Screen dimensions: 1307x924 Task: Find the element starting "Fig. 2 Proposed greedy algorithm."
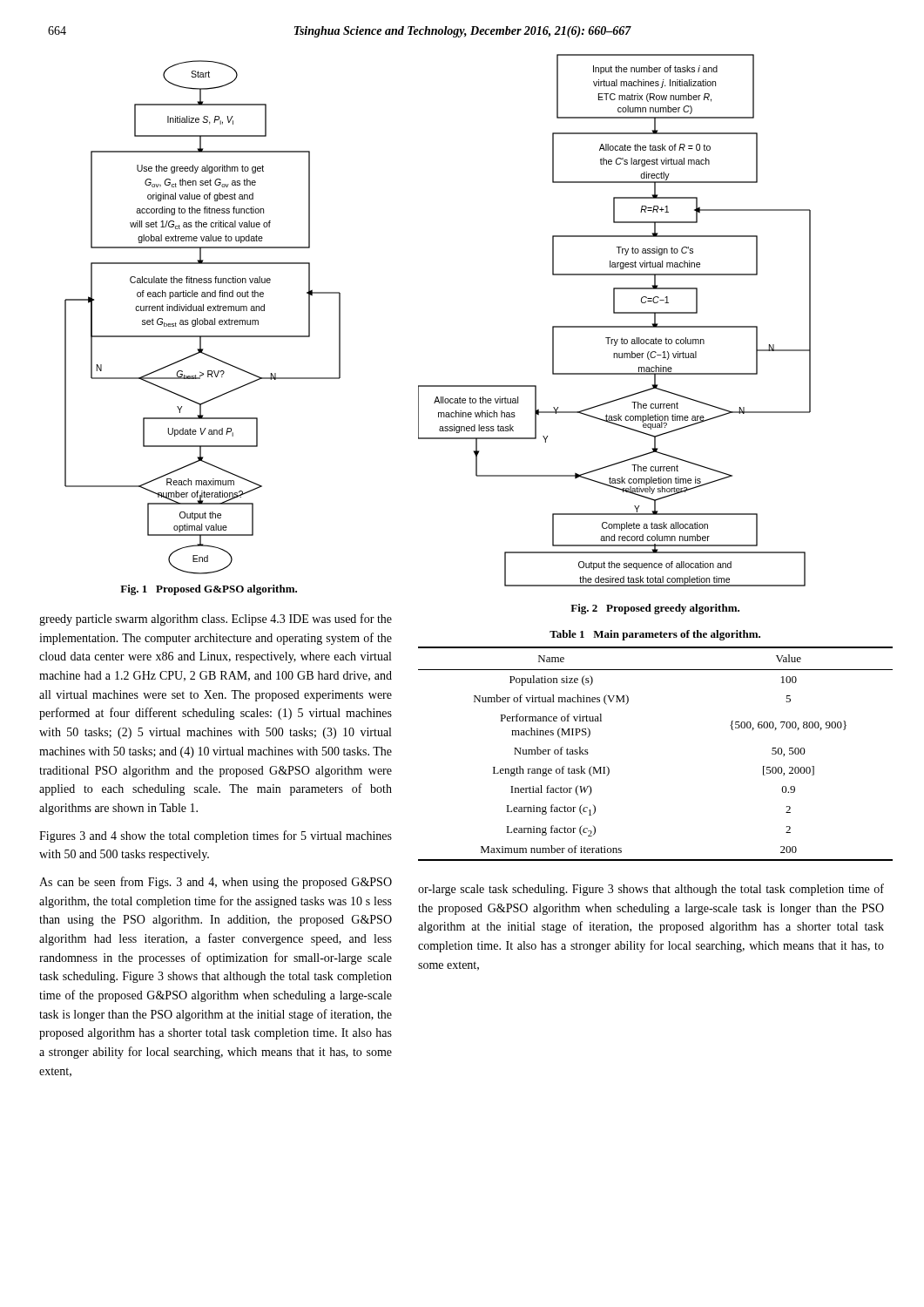(x=655, y=608)
